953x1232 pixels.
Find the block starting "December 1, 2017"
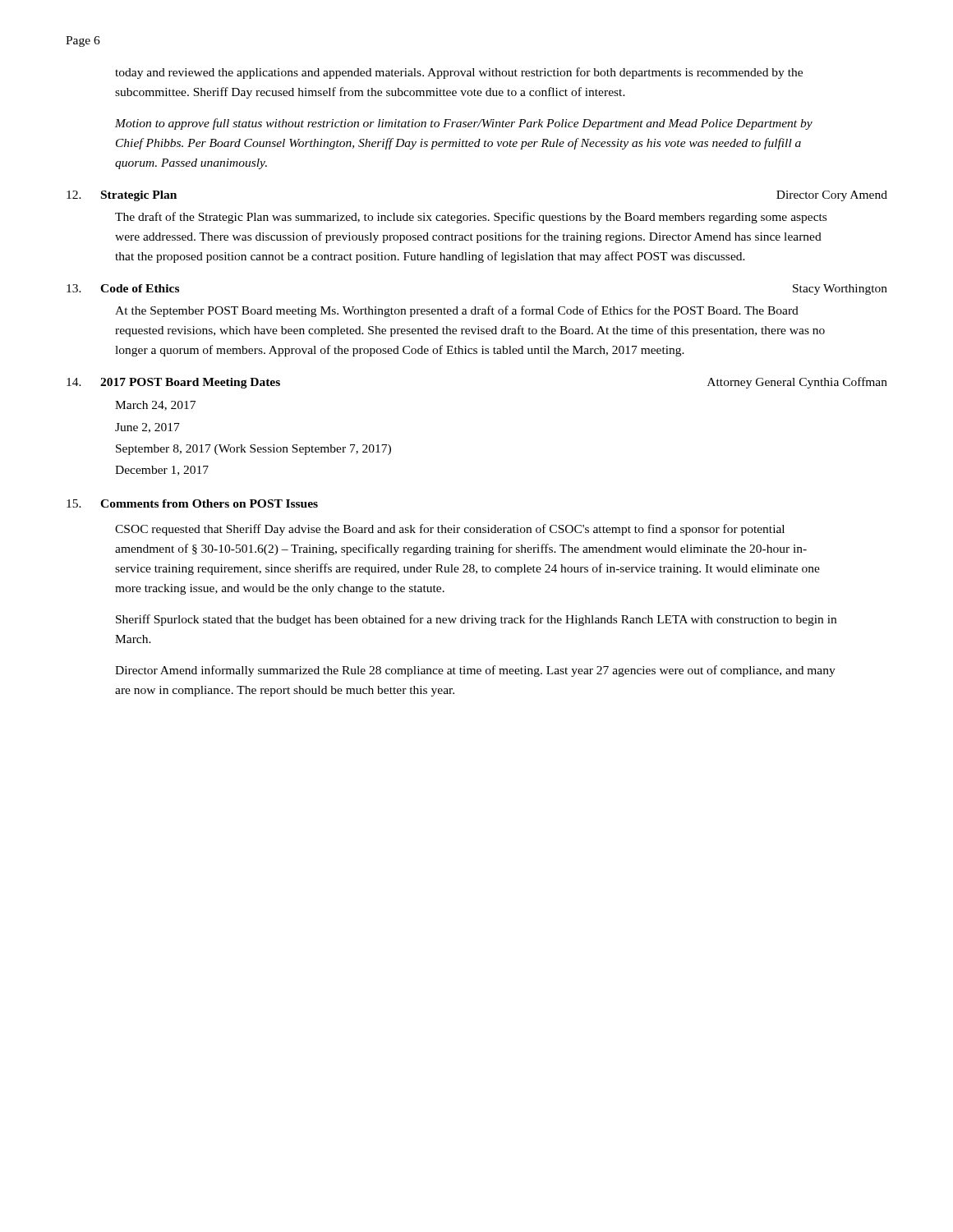tap(162, 470)
